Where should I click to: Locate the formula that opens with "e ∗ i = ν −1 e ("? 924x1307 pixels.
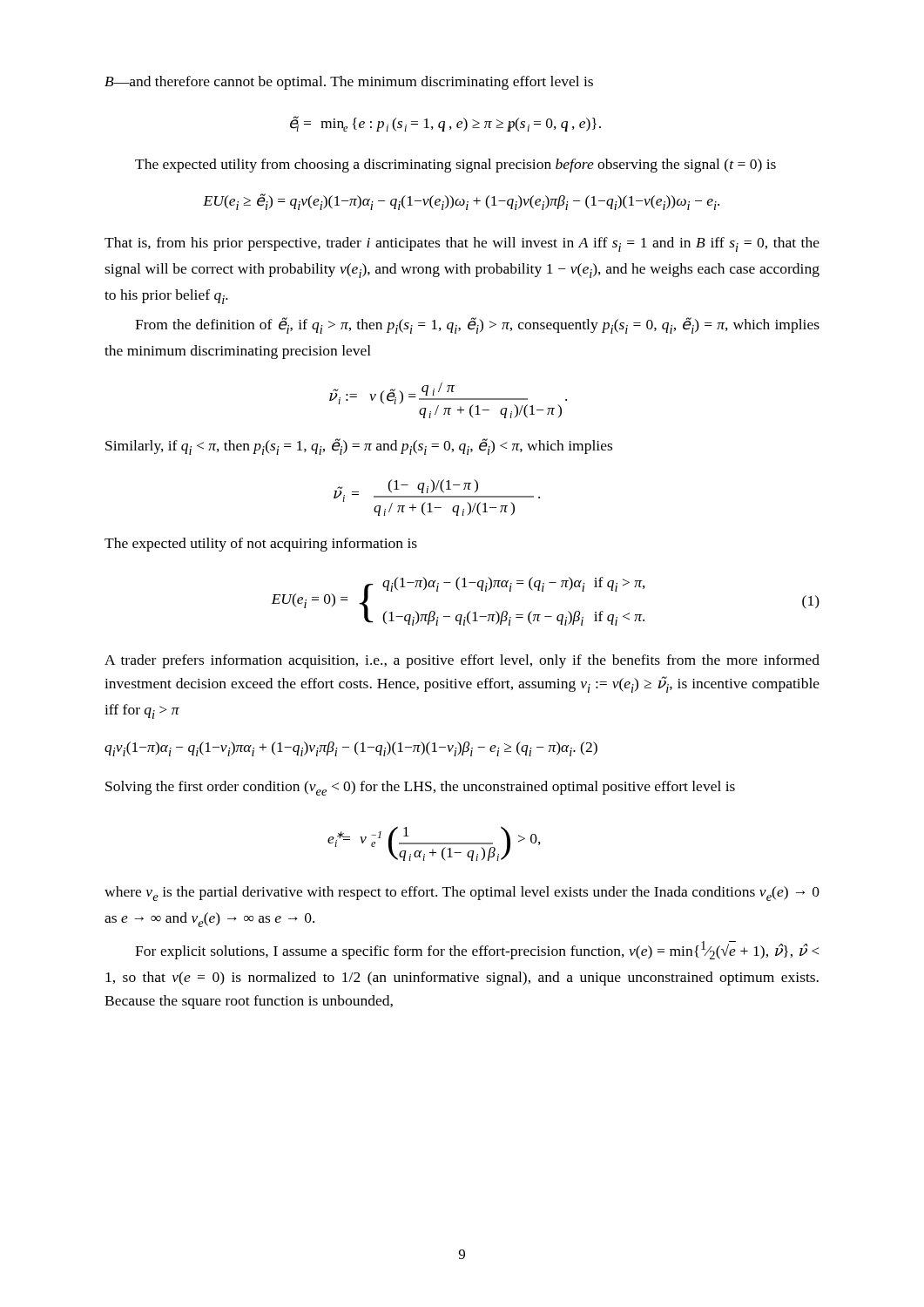[x=462, y=839]
